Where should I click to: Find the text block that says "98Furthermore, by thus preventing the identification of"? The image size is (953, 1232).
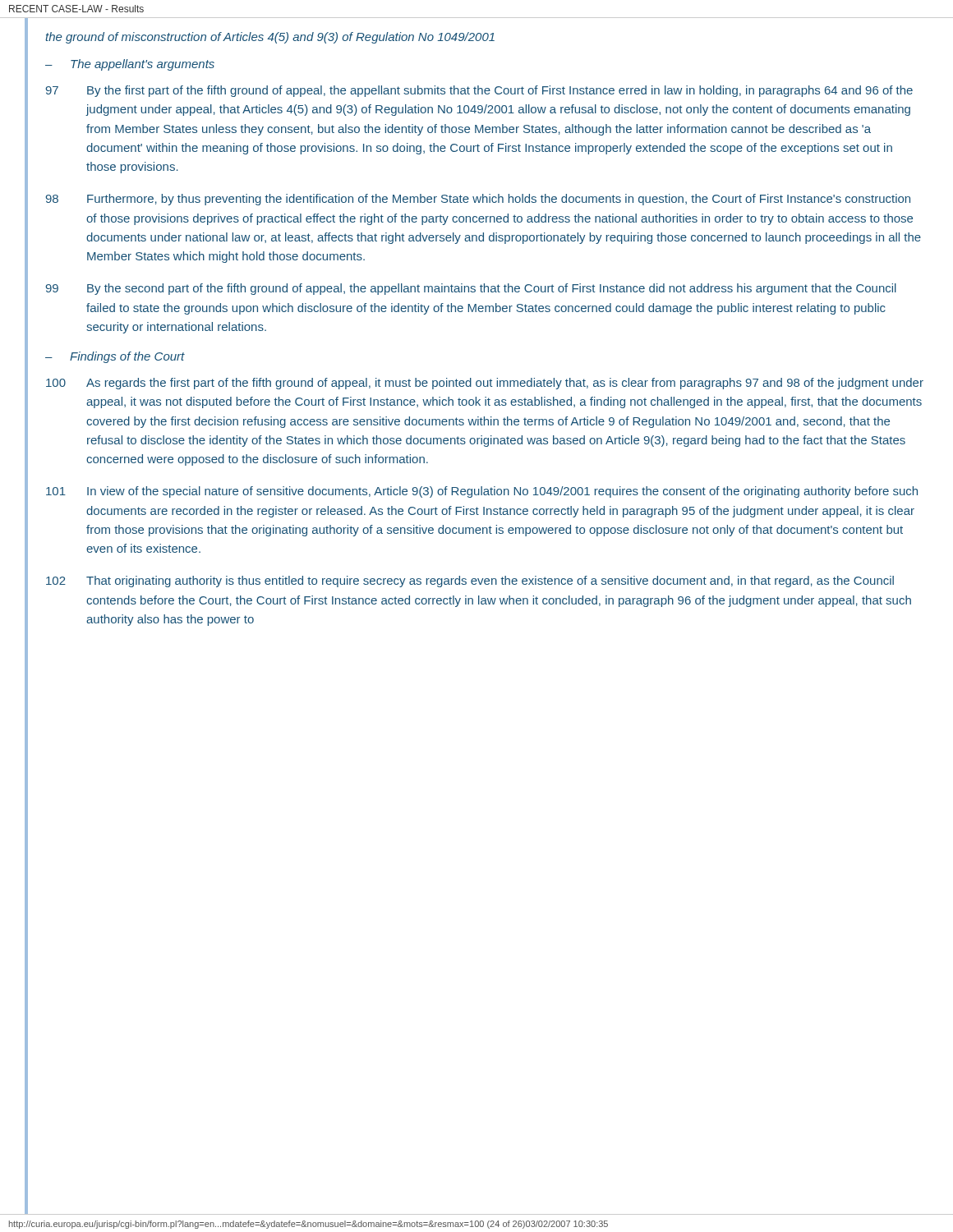485,227
